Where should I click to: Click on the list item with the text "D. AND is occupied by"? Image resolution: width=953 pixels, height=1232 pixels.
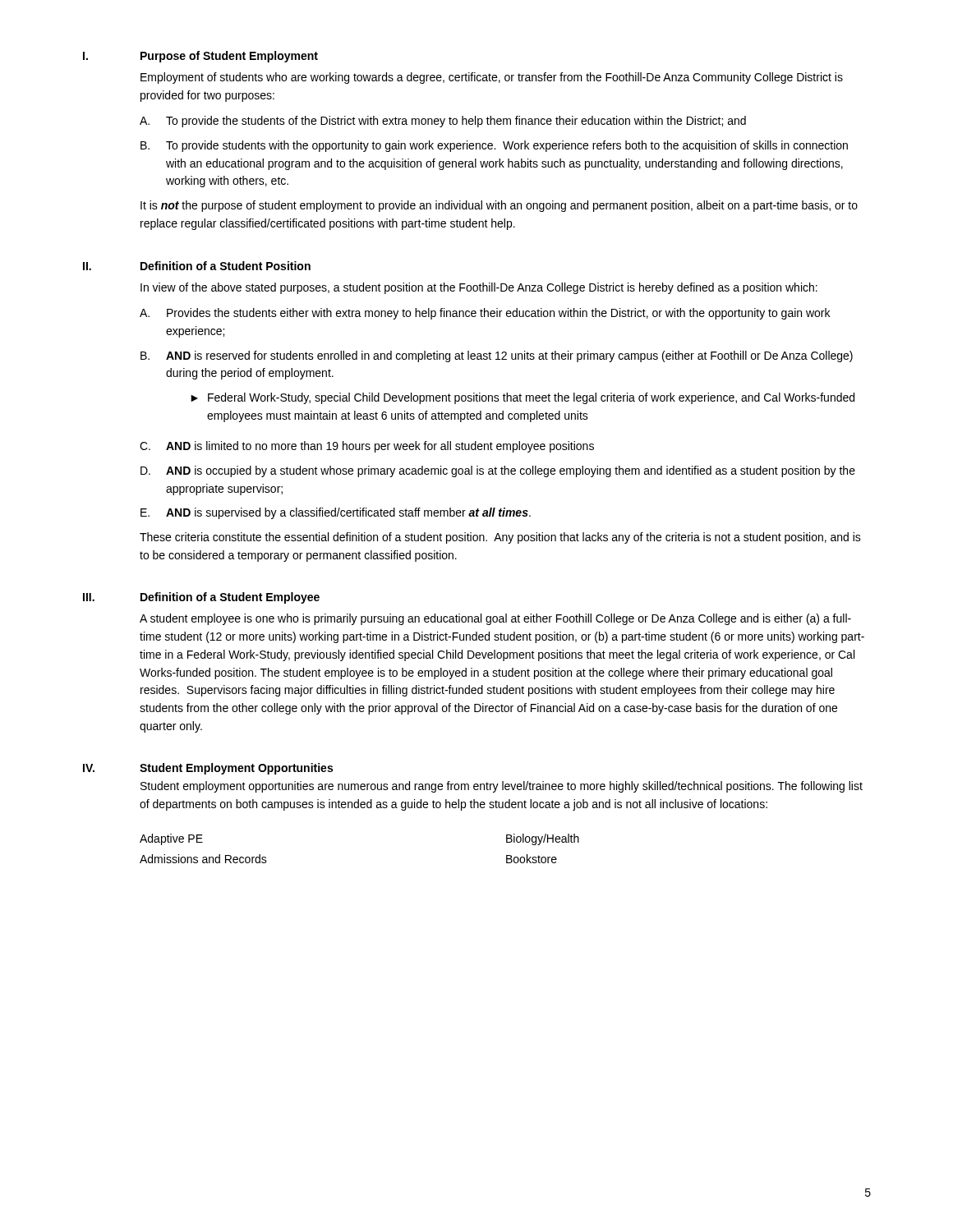point(505,480)
